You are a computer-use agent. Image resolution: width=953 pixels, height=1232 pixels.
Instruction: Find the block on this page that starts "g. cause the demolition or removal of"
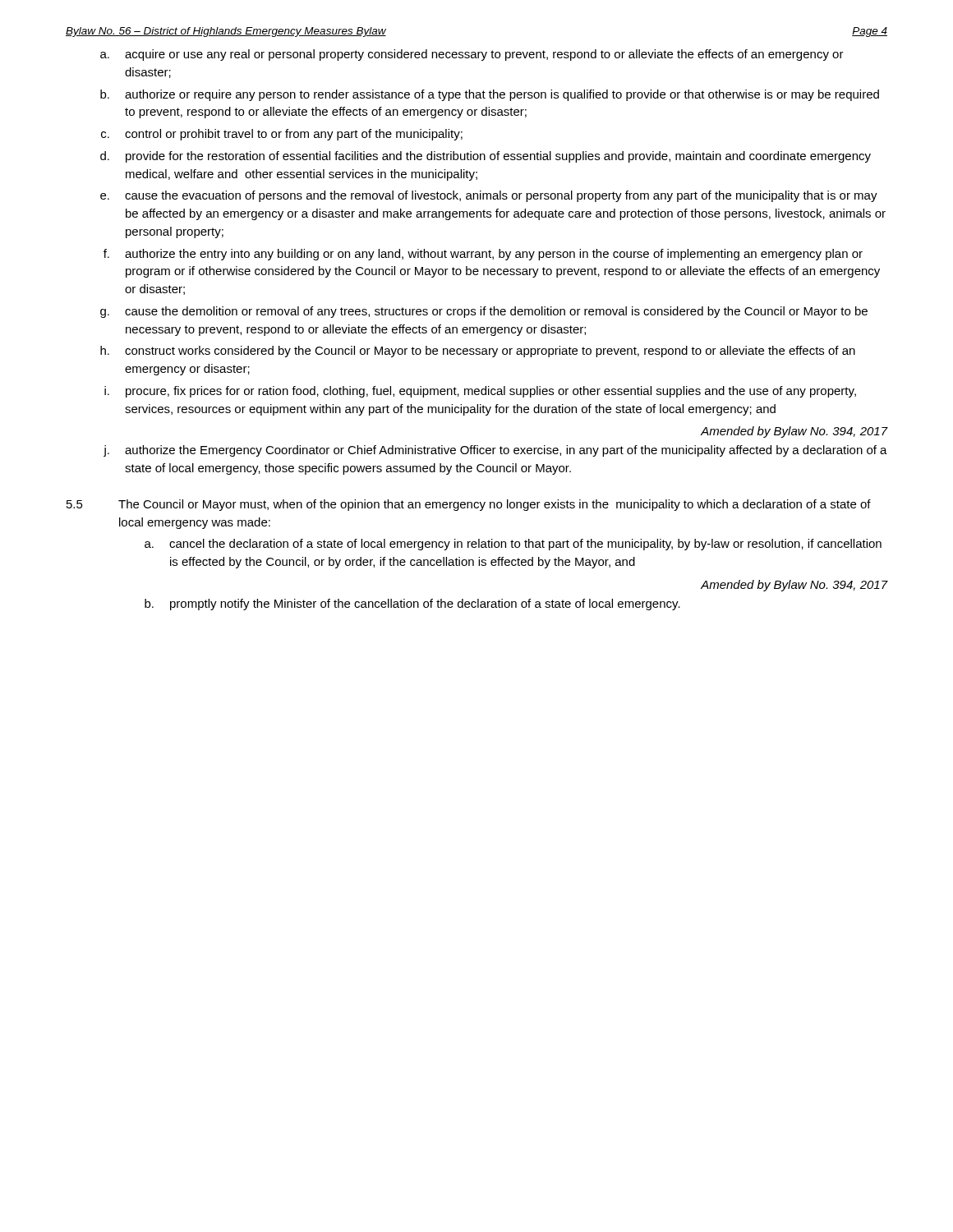click(476, 320)
